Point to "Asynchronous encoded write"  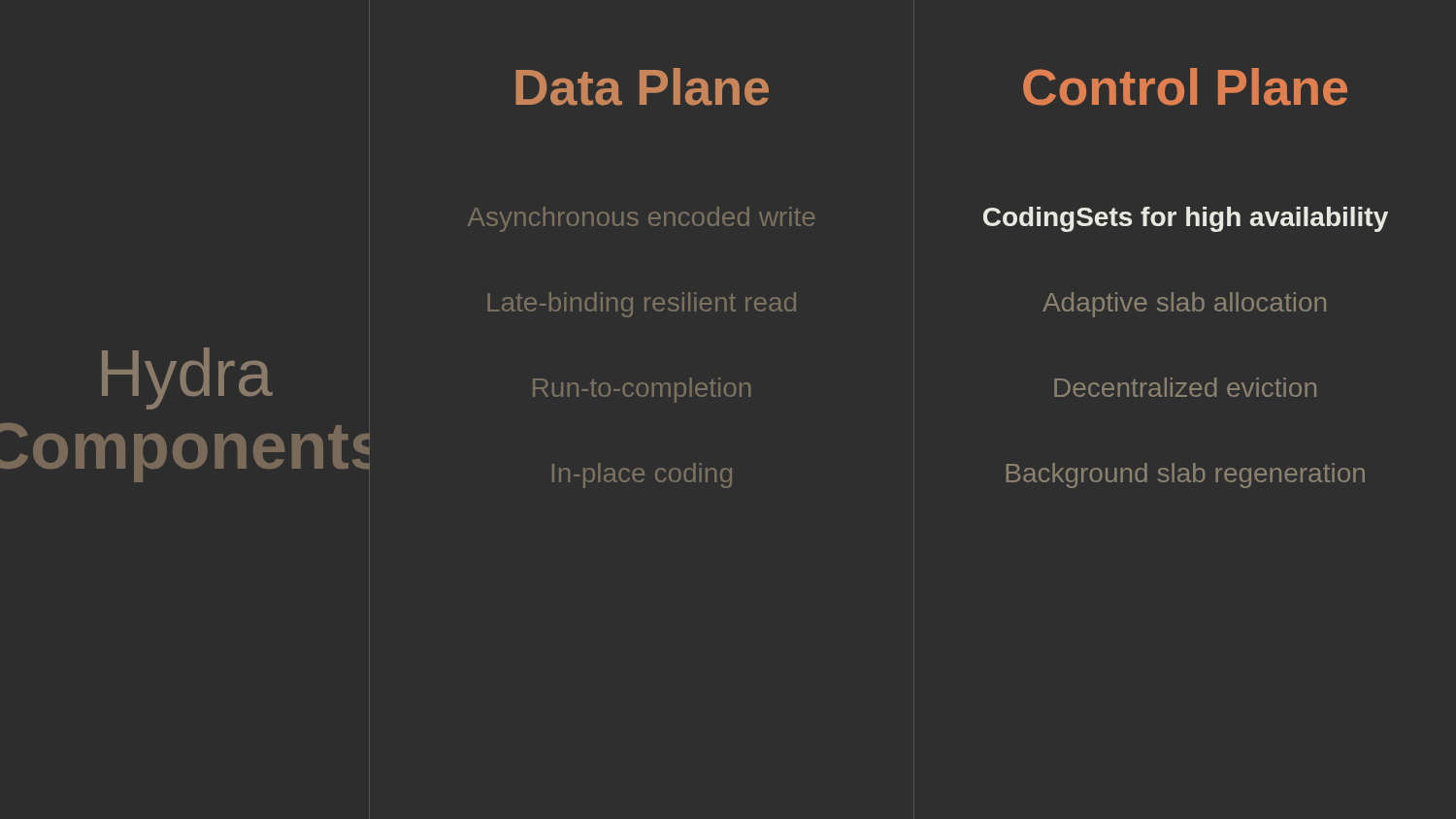(x=642, y=217)
